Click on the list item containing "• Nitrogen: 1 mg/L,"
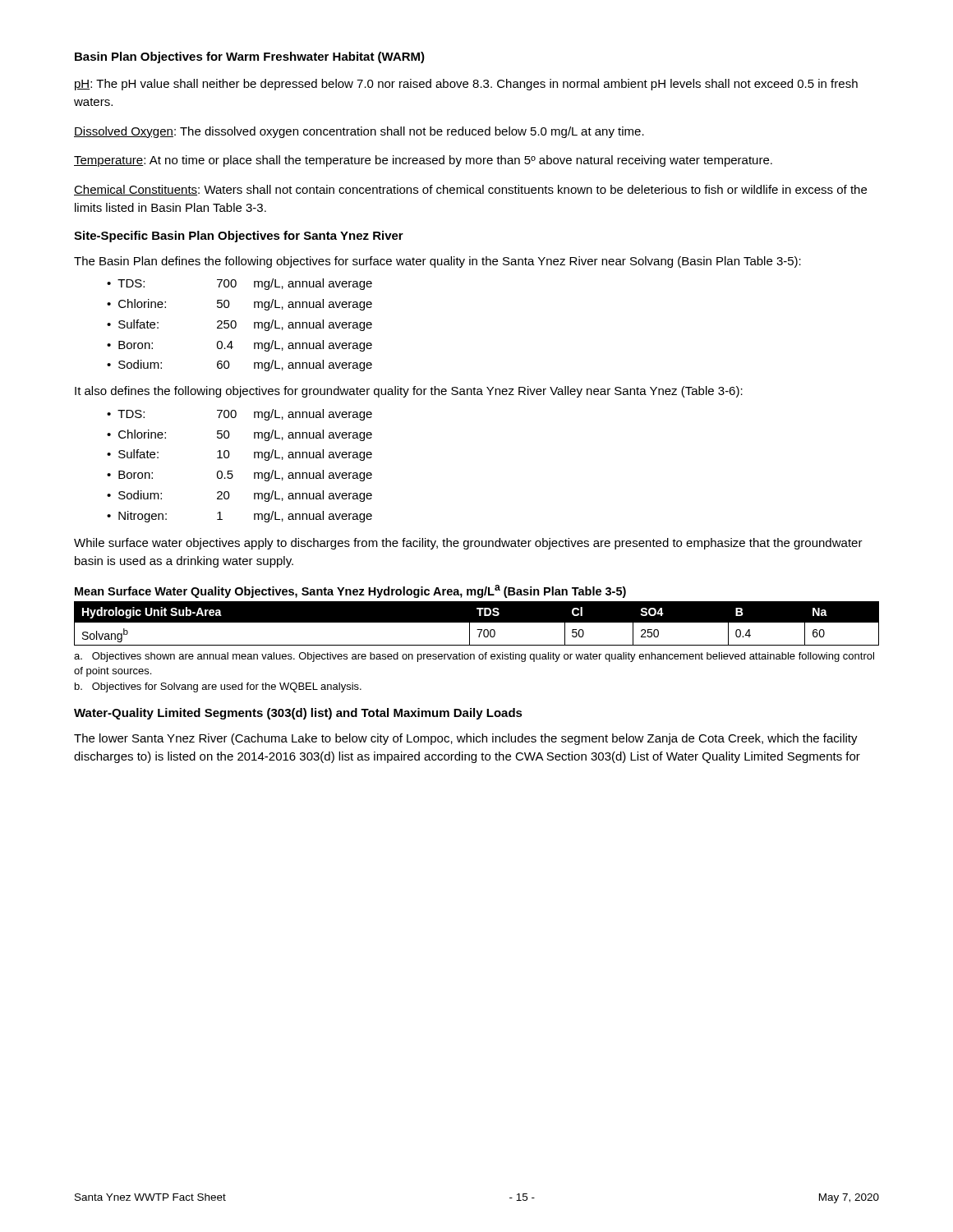This screenshot has width=953, height=1232. click(134, 516)
